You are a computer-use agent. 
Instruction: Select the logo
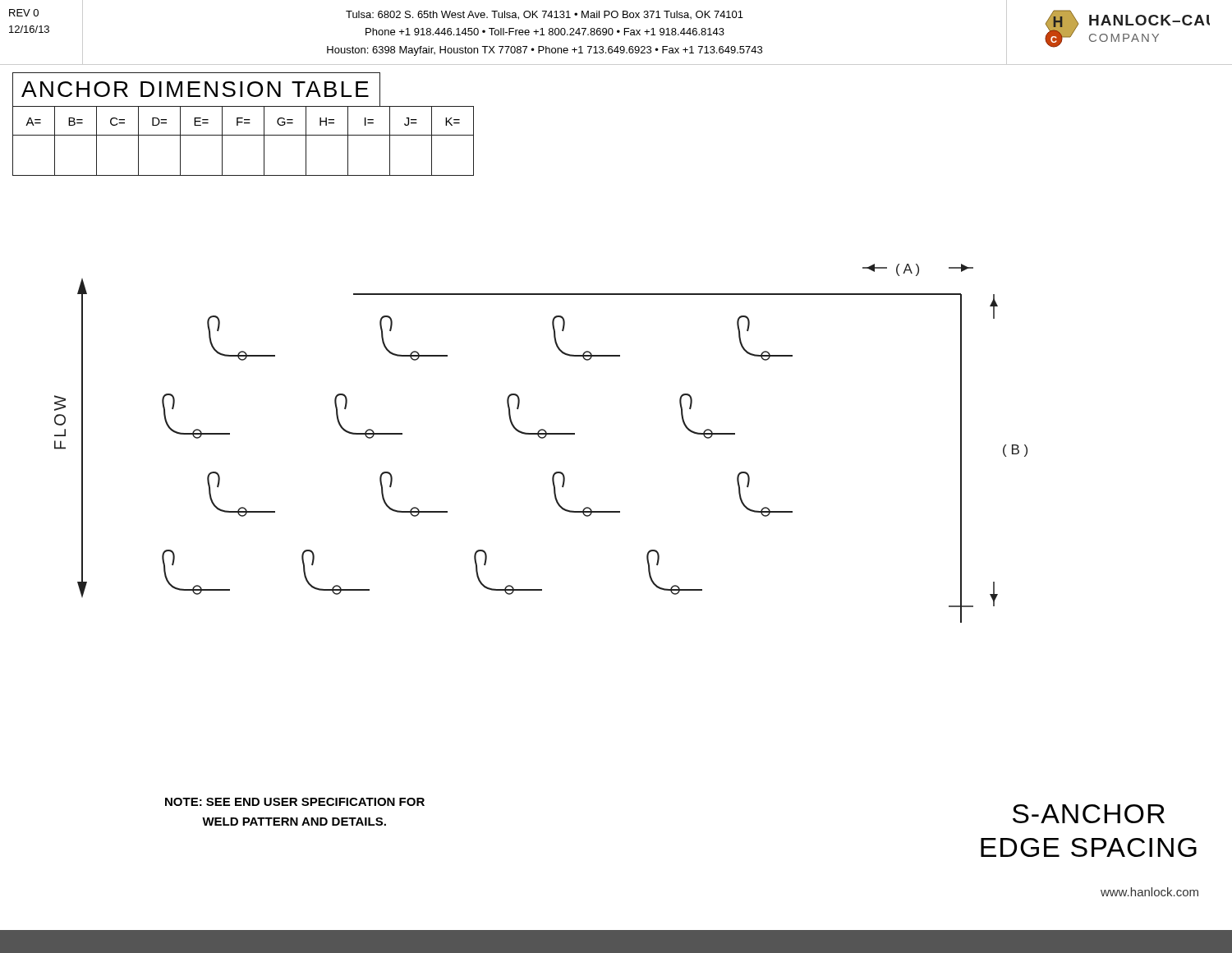pyautogui.click(x=1119, y=32)
